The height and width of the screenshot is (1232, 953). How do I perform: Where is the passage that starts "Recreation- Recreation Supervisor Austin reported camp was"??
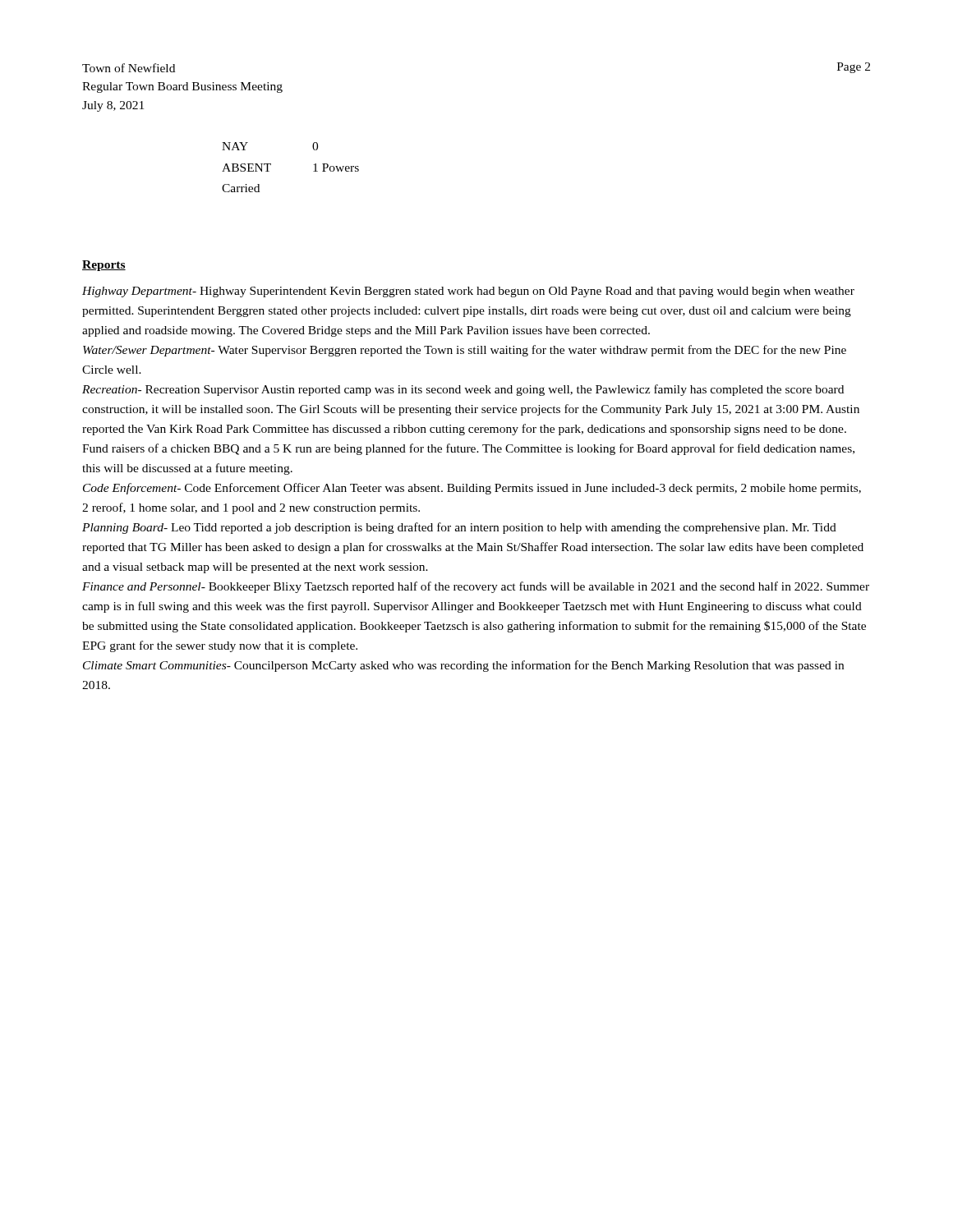[x=471, y=428]
